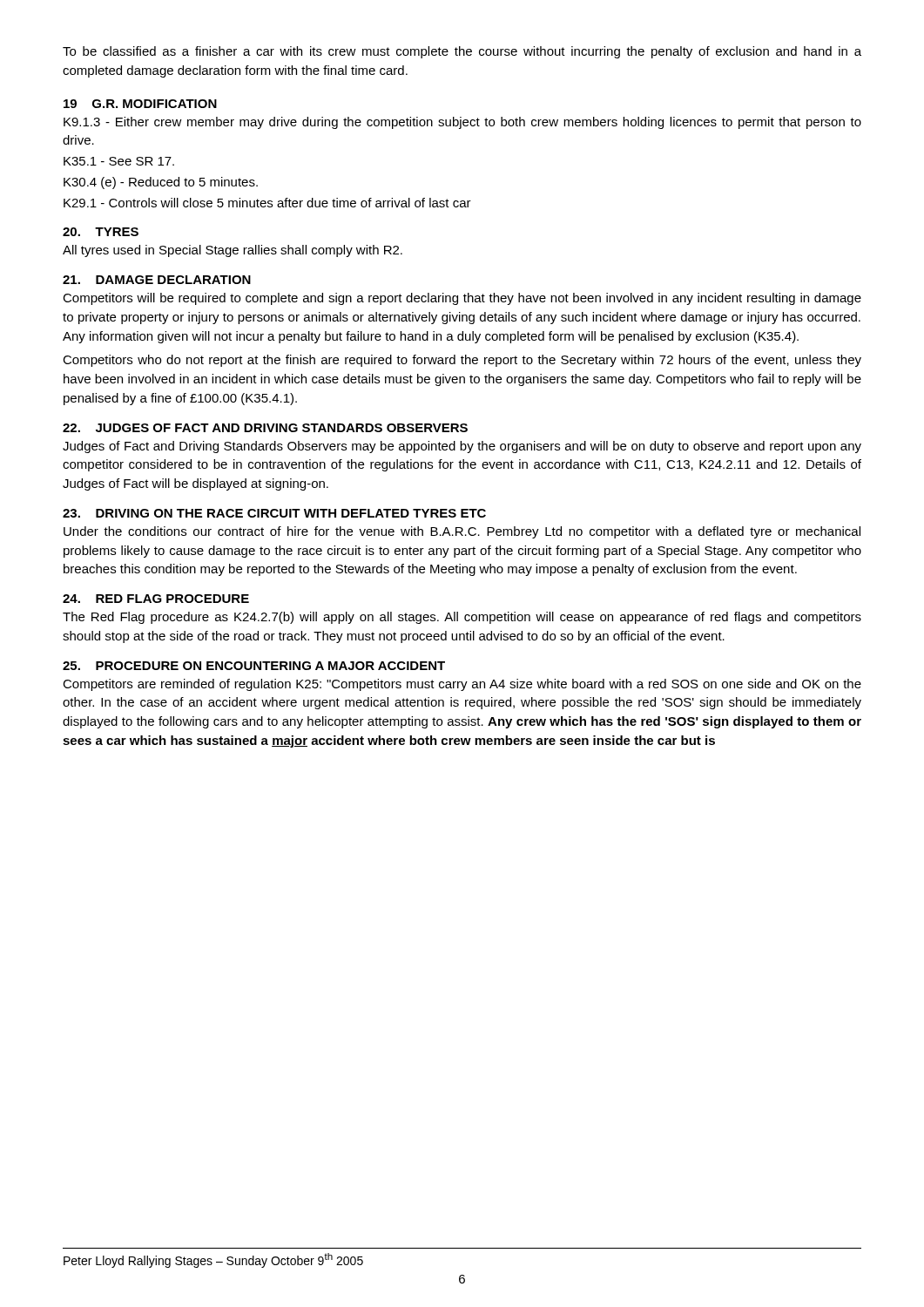Screen dimensions: 1307x924
Task: Locate the region starting "19 G.R. MODIFICATION"
Action: [x=140, y=103]
